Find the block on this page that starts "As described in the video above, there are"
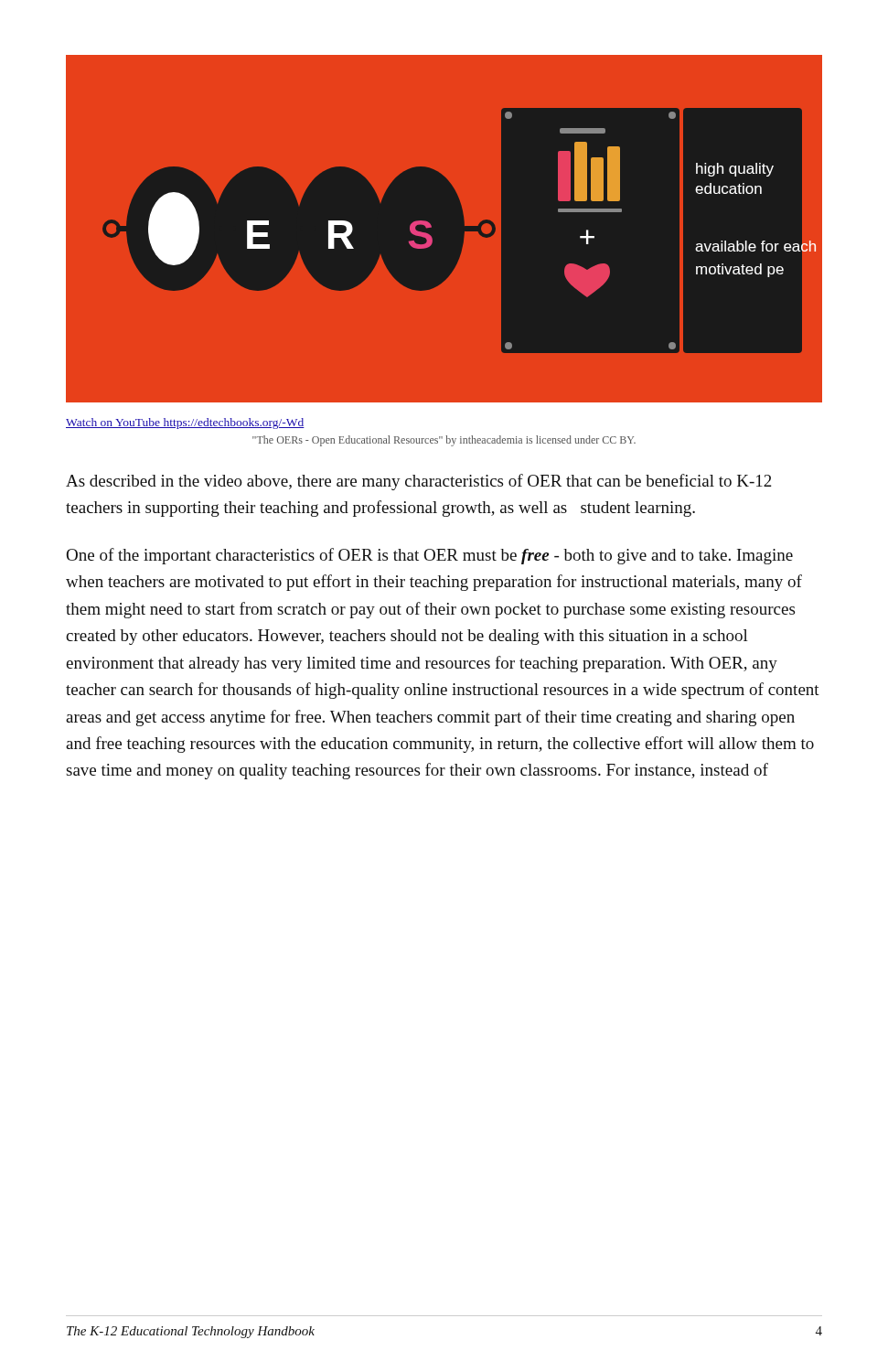This screenshot has width=888, height=1372. [419, 494]
